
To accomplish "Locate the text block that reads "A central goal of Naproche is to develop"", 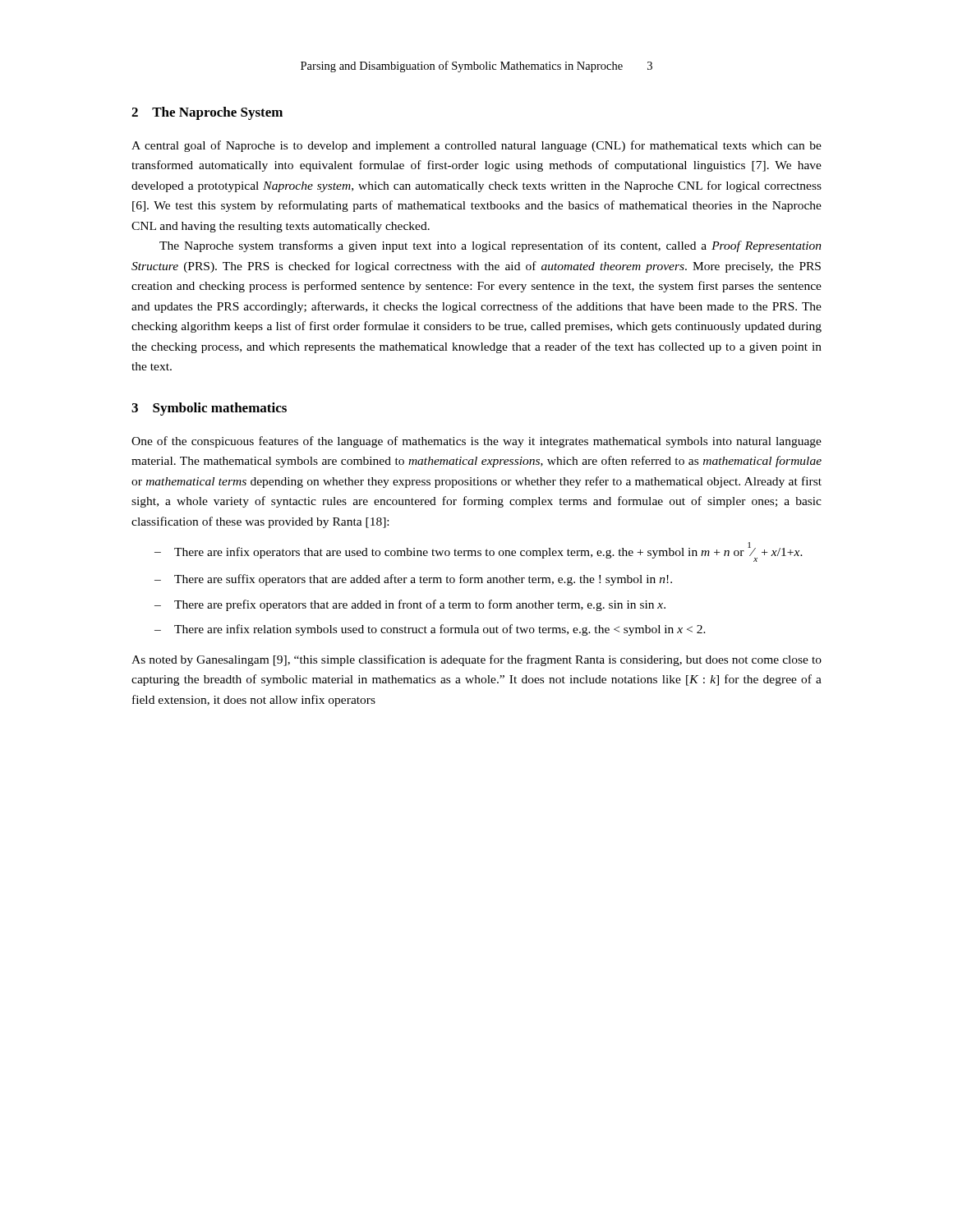I will [476, 185].
